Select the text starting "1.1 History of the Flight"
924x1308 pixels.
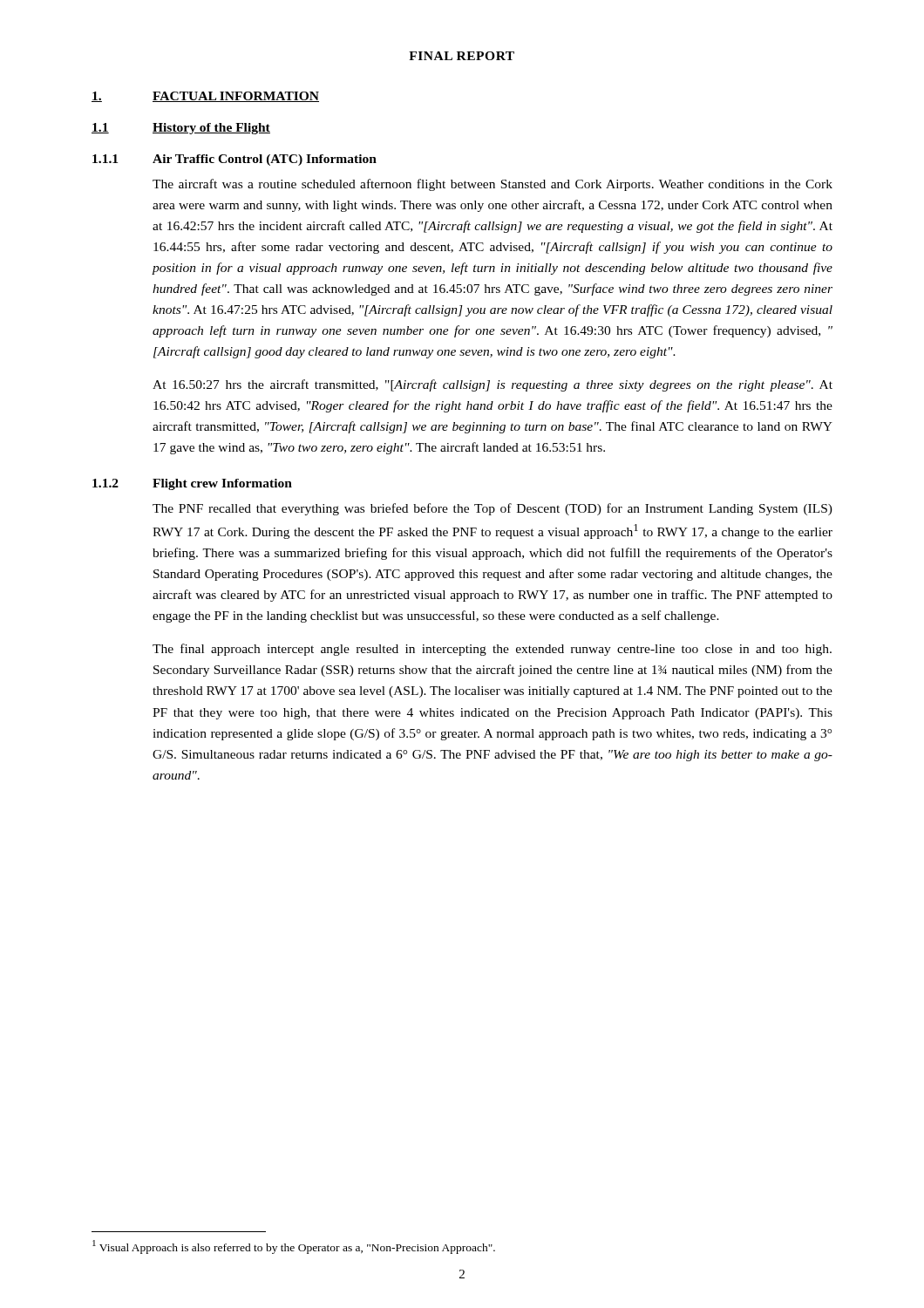181,127
